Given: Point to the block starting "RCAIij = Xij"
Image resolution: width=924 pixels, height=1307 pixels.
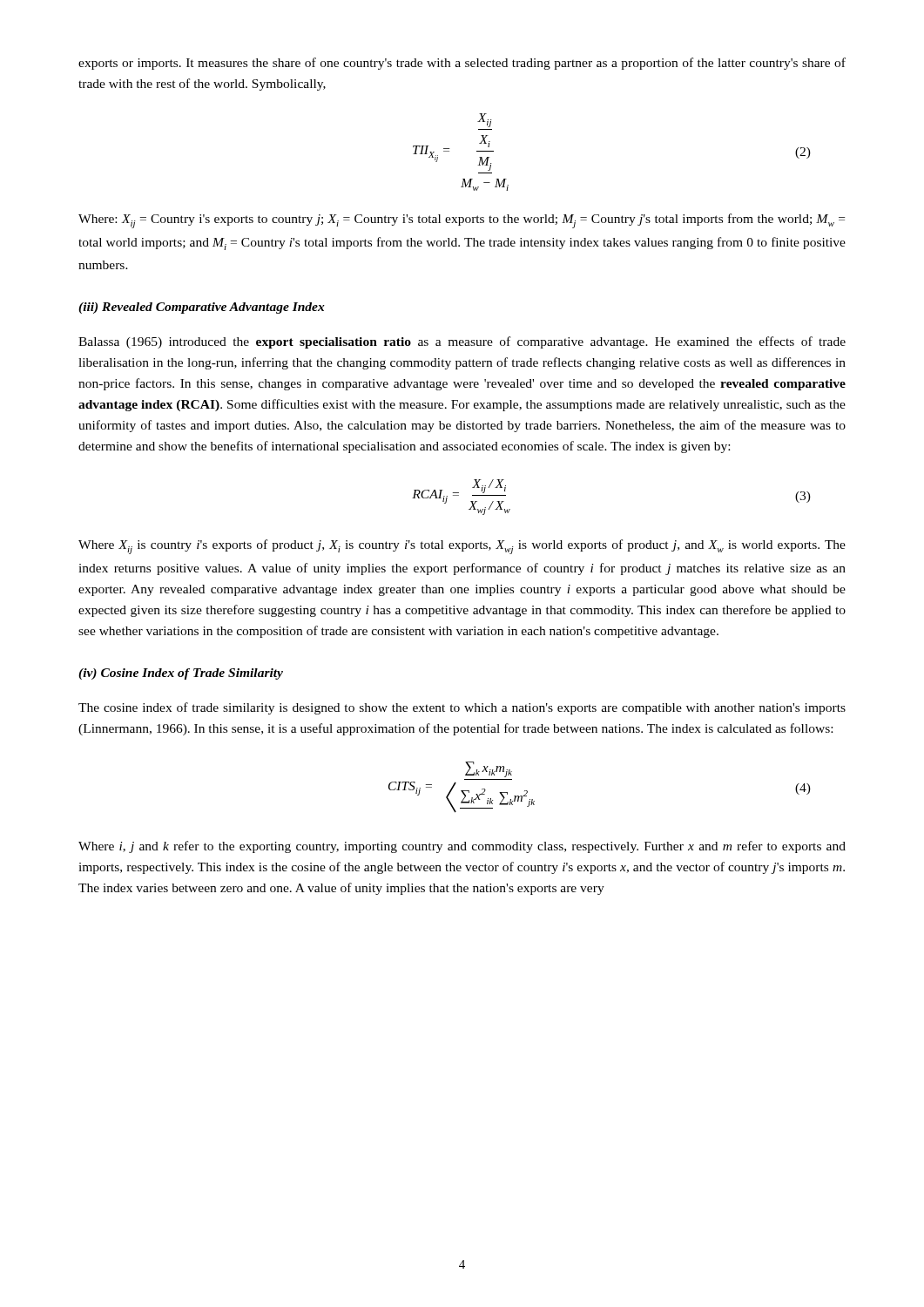Looking at the screenshot, I should pyautogui.click(x=489, y=495).
